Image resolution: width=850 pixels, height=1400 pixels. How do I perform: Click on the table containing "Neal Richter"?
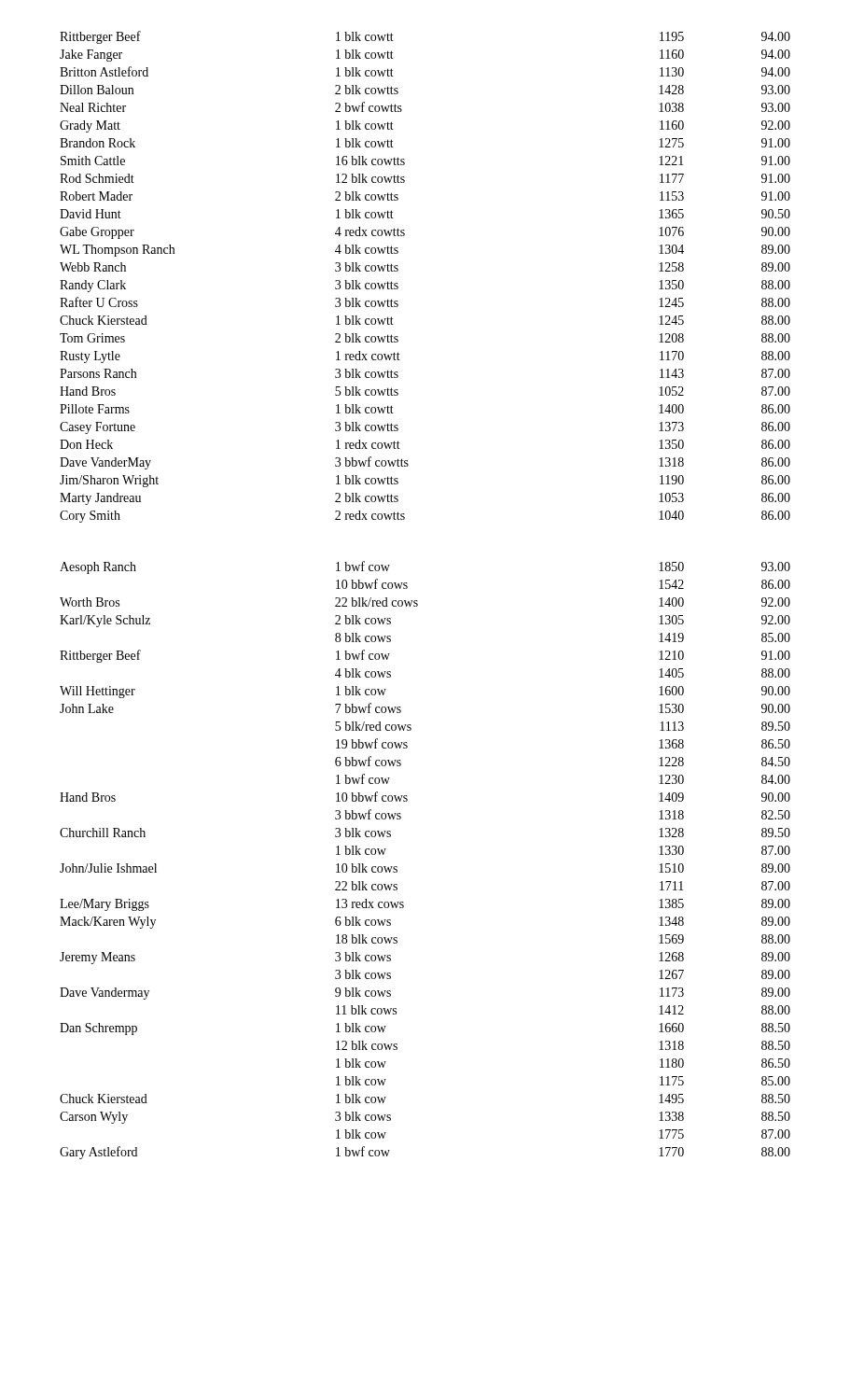(425, 276)
